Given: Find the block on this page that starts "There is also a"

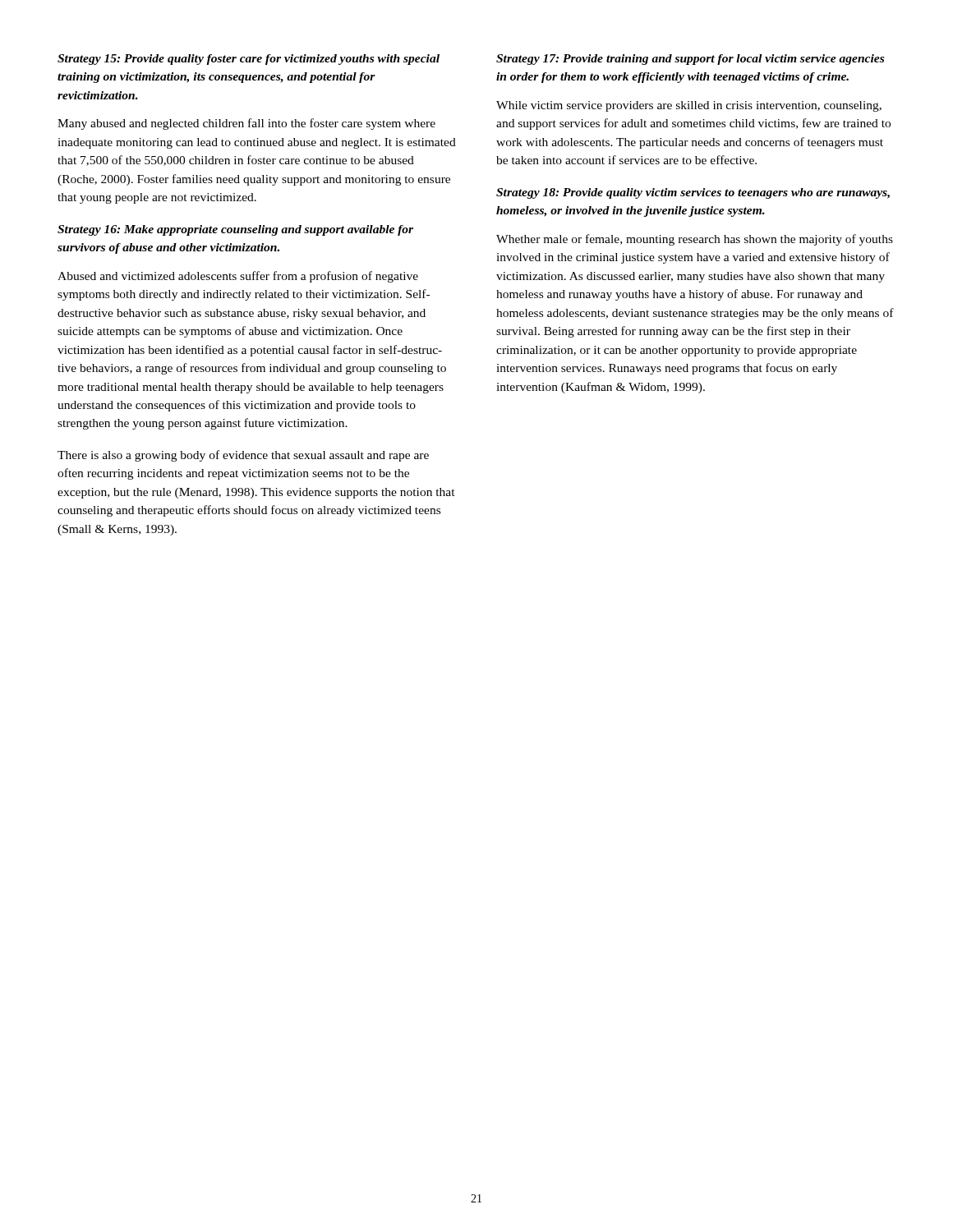Looking at the screenshot, I should point(256,491).
